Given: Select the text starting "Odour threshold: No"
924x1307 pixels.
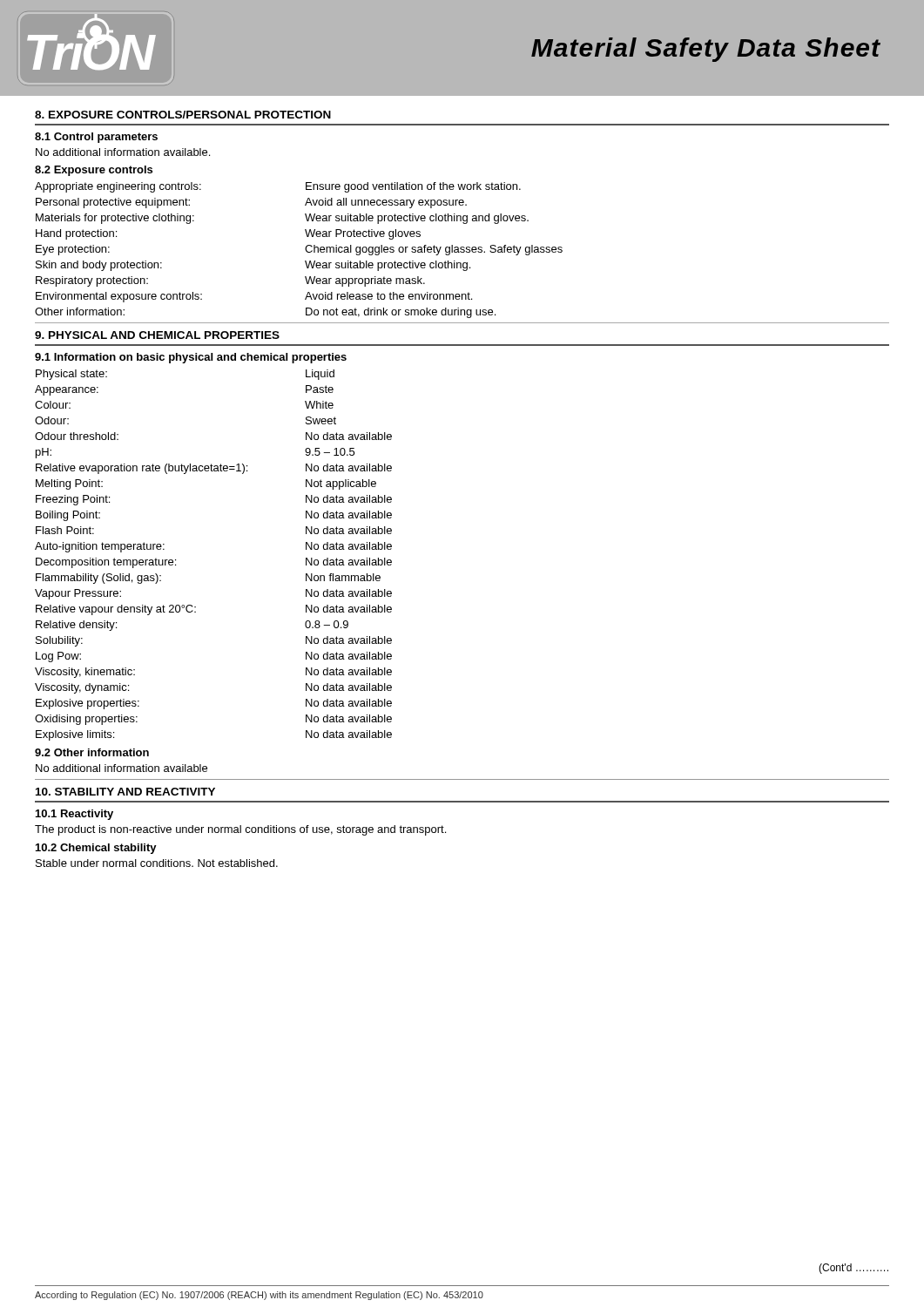Looking at the screenshot, I should pos(74,436).
